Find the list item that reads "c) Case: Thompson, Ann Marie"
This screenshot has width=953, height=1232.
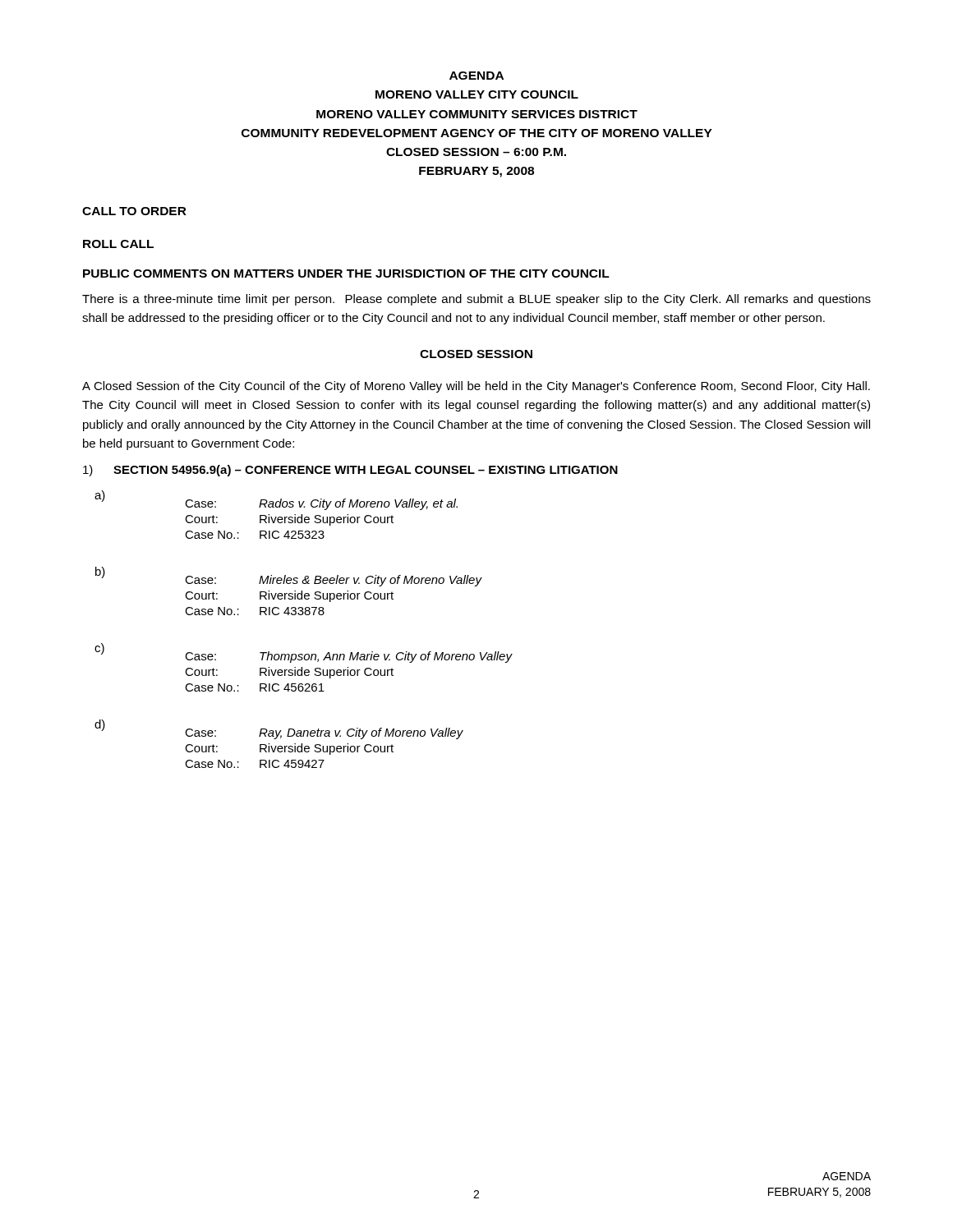304,653
